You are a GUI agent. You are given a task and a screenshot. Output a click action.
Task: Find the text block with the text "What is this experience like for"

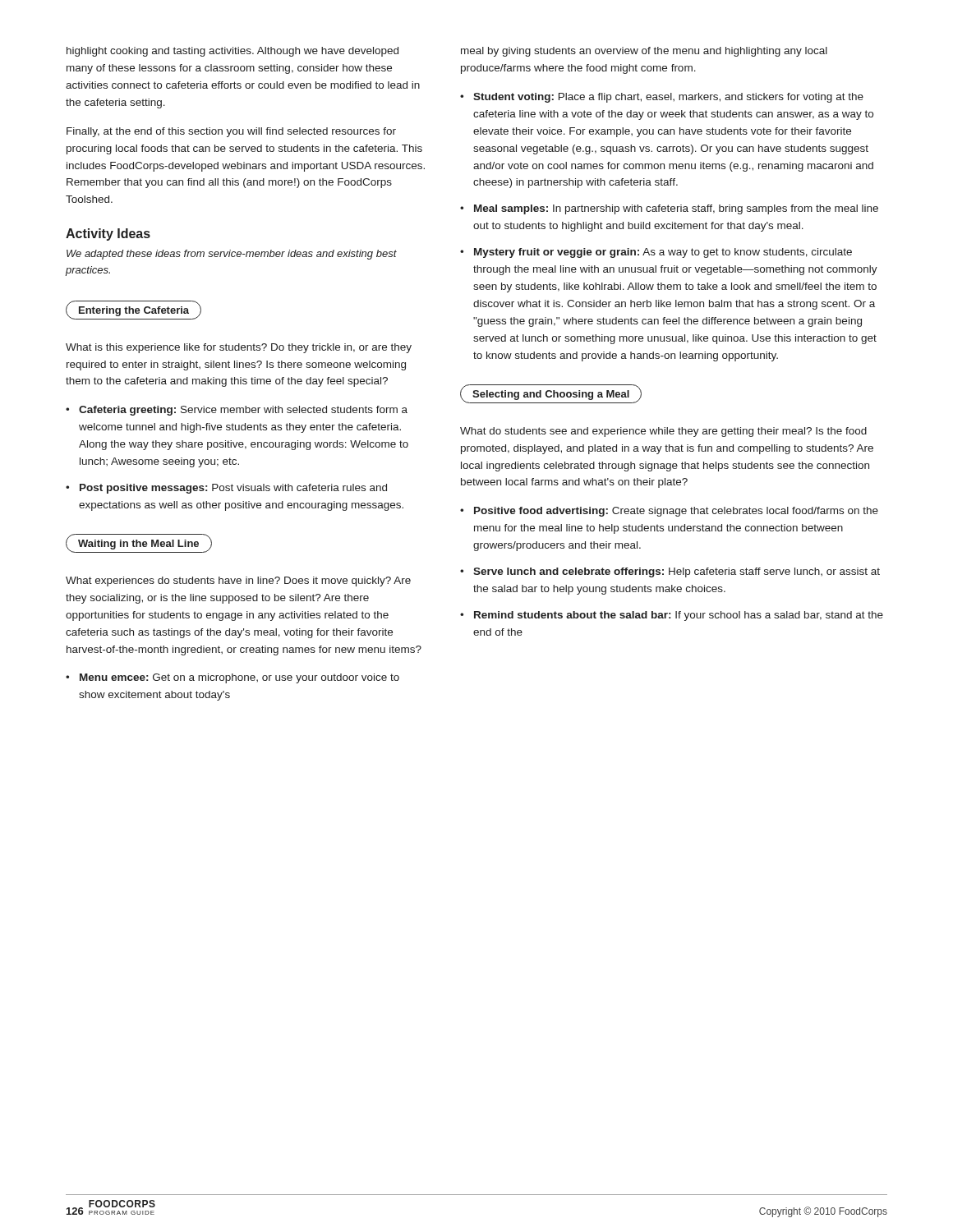246,365
